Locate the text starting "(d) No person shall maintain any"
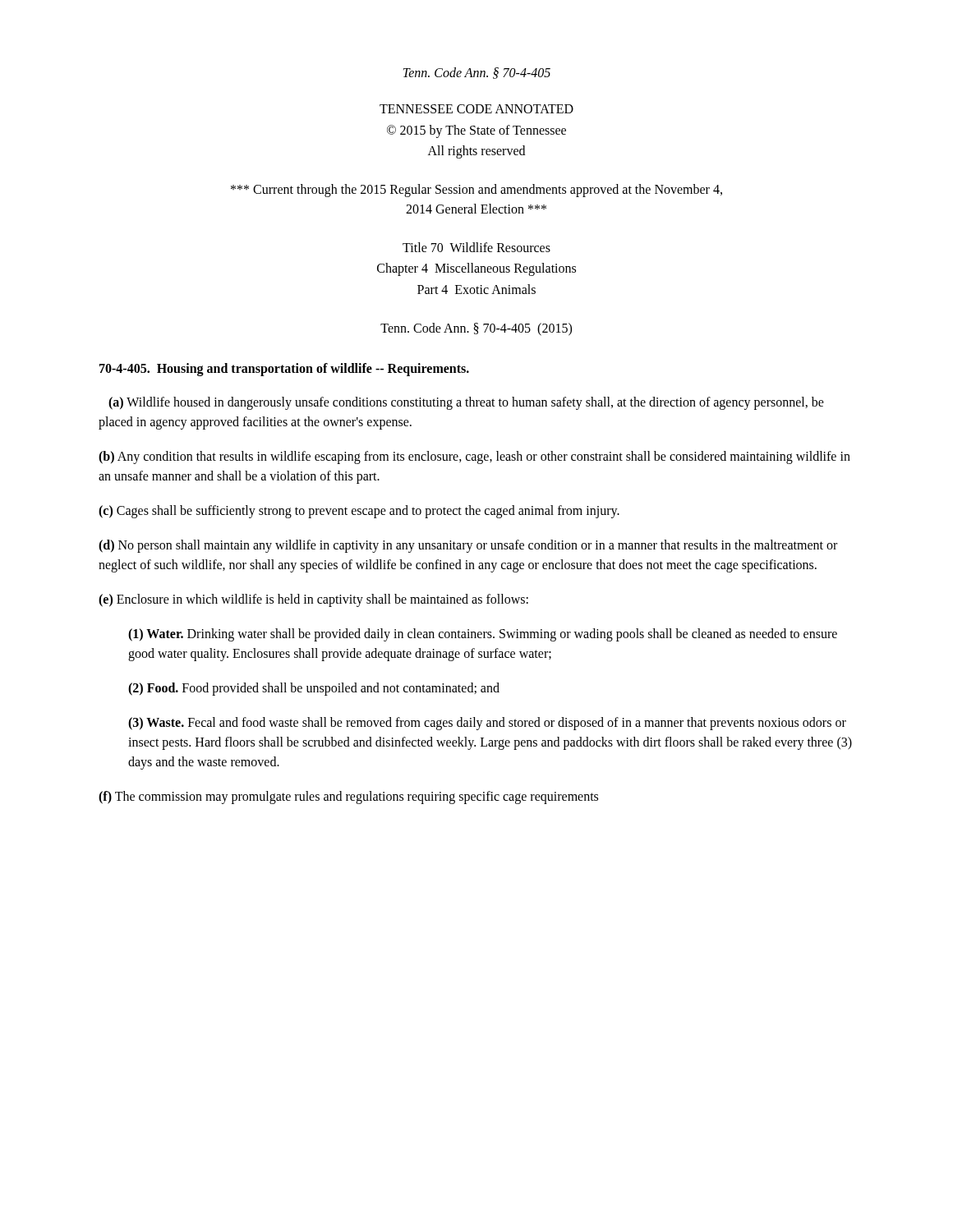Viewport: 953px width, 1232px height. pyautogui.click(x=468, y=554)
